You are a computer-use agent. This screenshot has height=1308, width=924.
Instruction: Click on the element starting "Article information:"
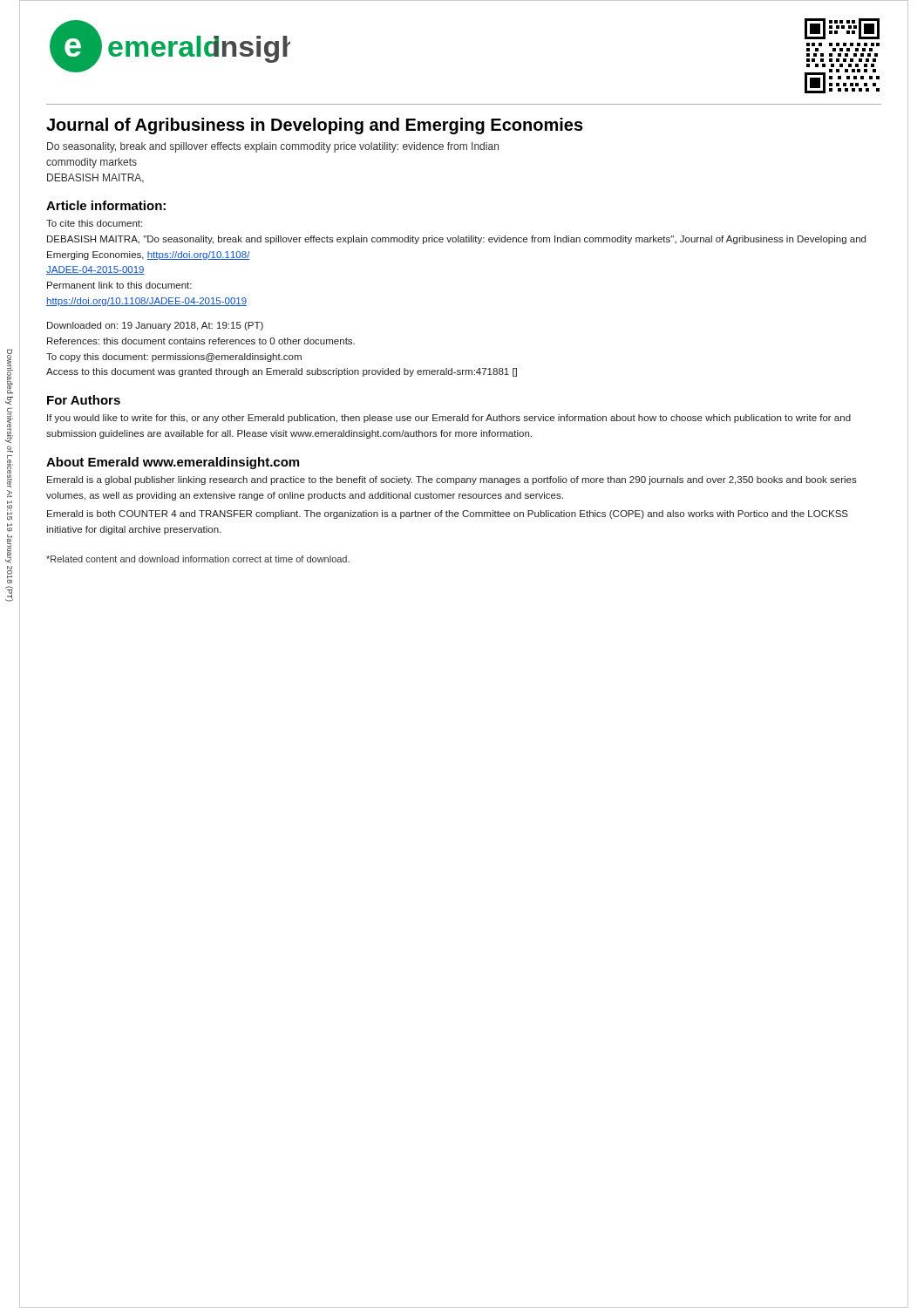coord(106,205)
